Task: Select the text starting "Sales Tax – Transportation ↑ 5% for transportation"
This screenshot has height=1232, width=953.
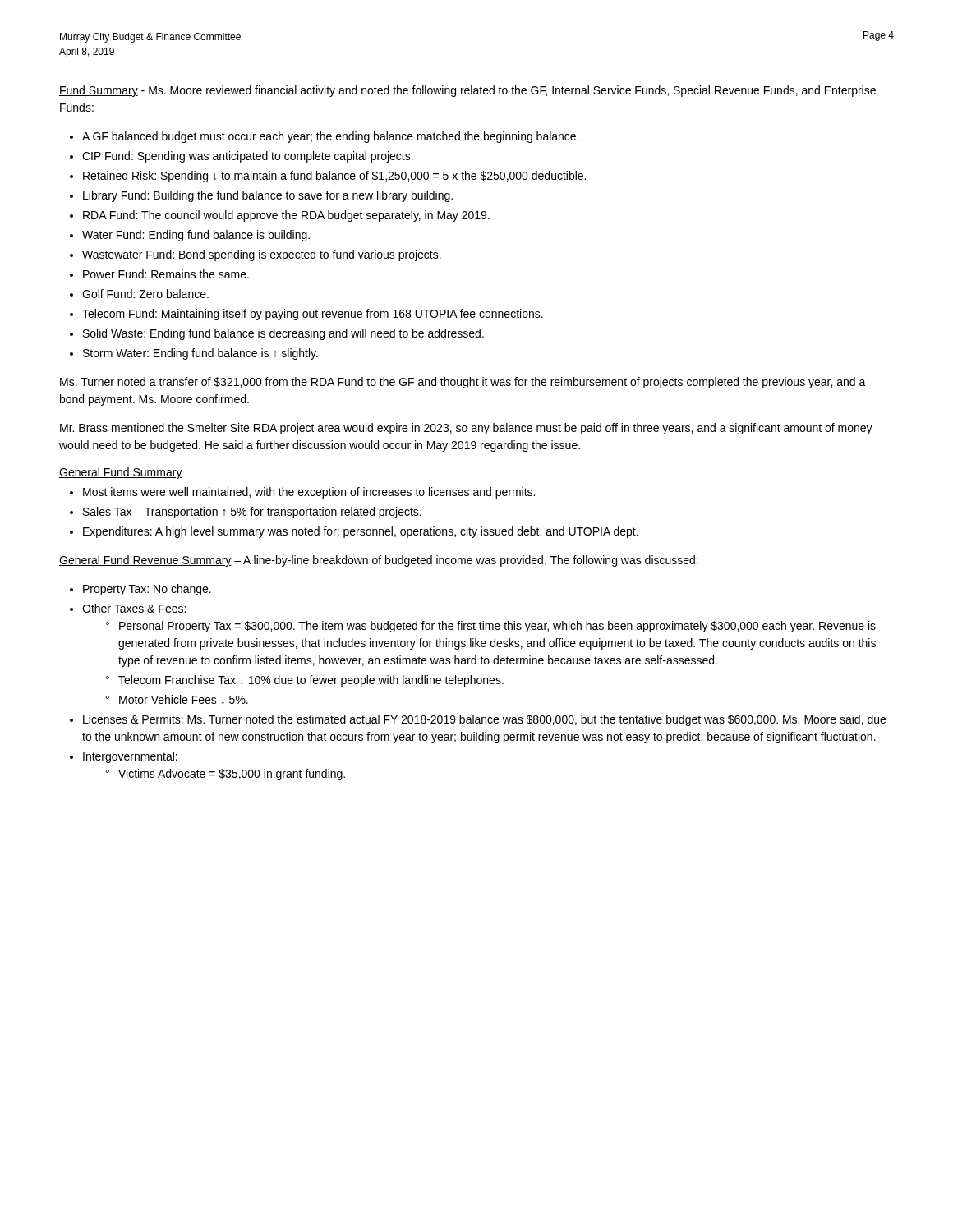Action: click(x=252, y=513)
